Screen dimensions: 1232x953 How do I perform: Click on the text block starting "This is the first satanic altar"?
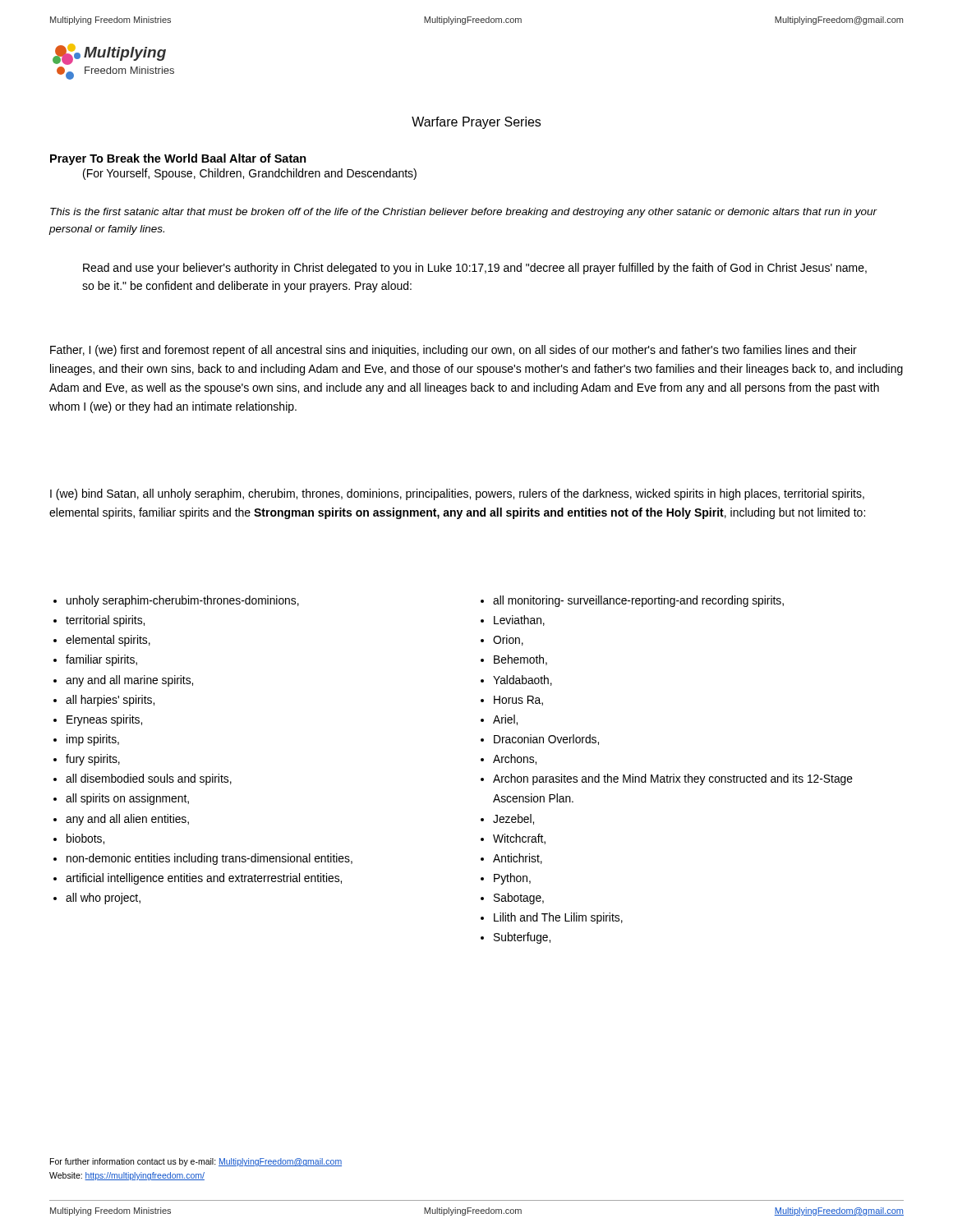pyautogui.click(x=463, y=220)
